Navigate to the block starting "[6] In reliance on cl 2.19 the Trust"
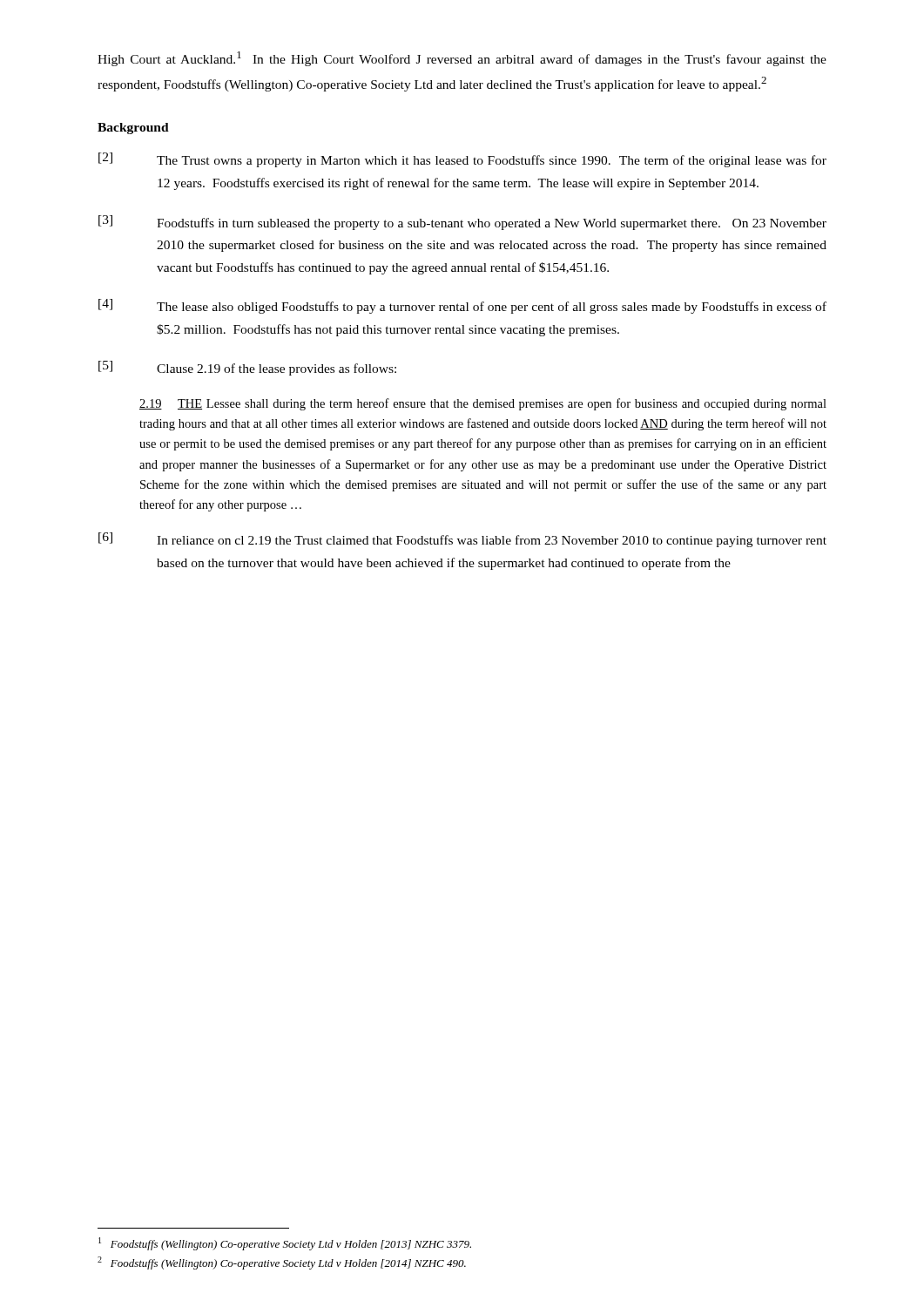924x1307 pixels. (x=462, y=551)
